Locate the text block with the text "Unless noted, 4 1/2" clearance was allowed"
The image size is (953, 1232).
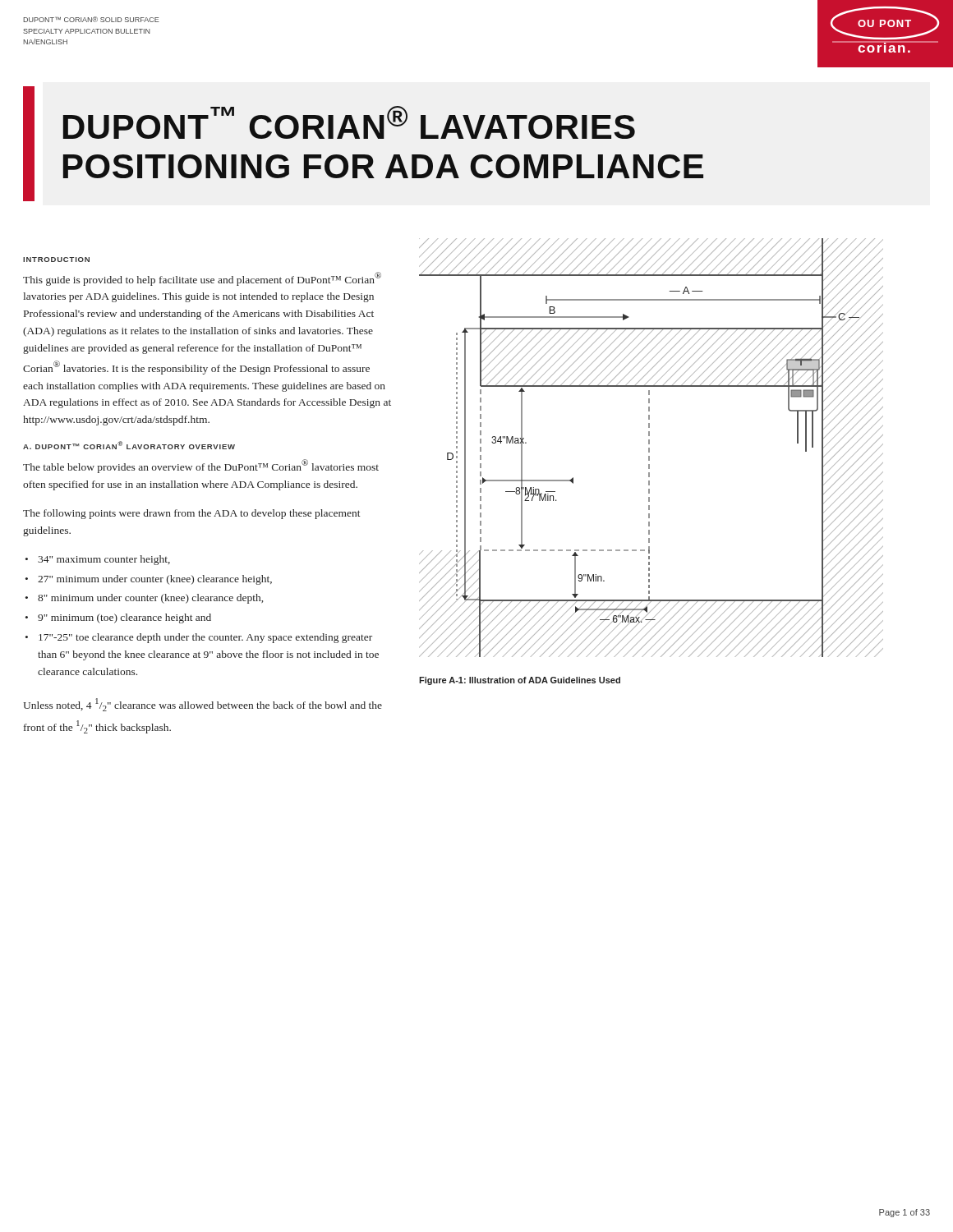(x=208, y=716)
